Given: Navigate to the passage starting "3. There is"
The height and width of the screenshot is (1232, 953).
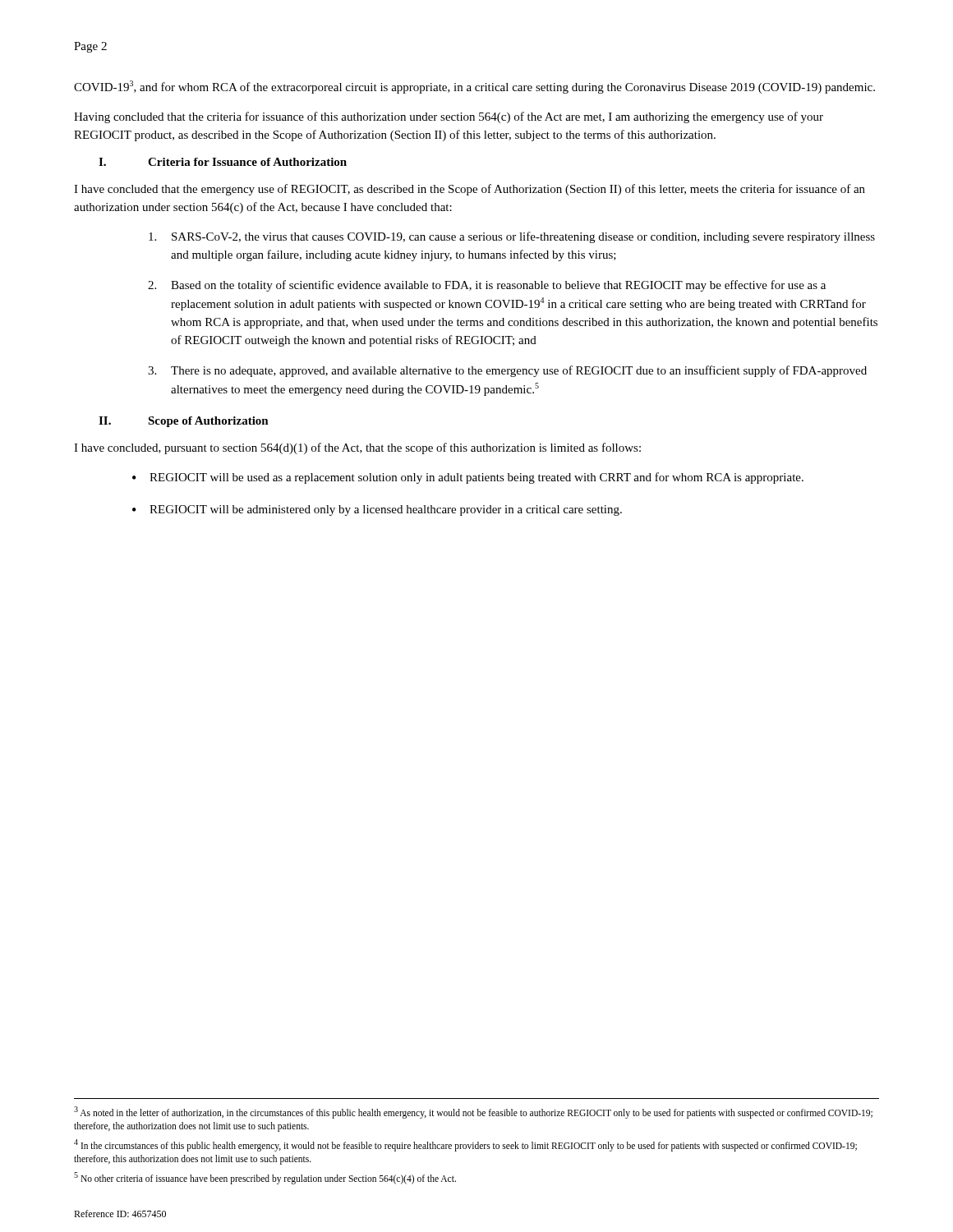Looking at the screenshot, I should click(513, 381).
